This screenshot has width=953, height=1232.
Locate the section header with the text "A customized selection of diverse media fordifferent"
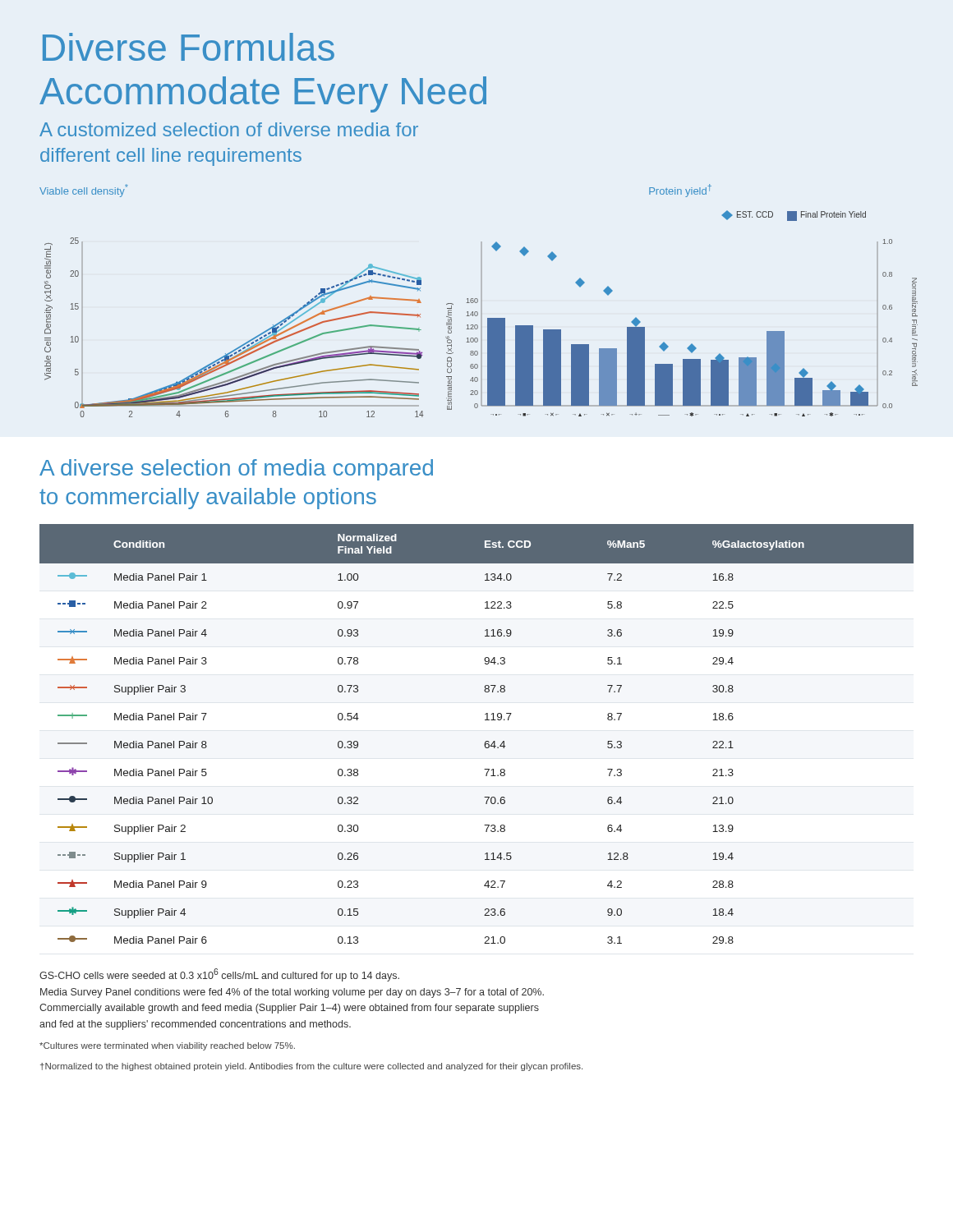(x=229, y=129)
